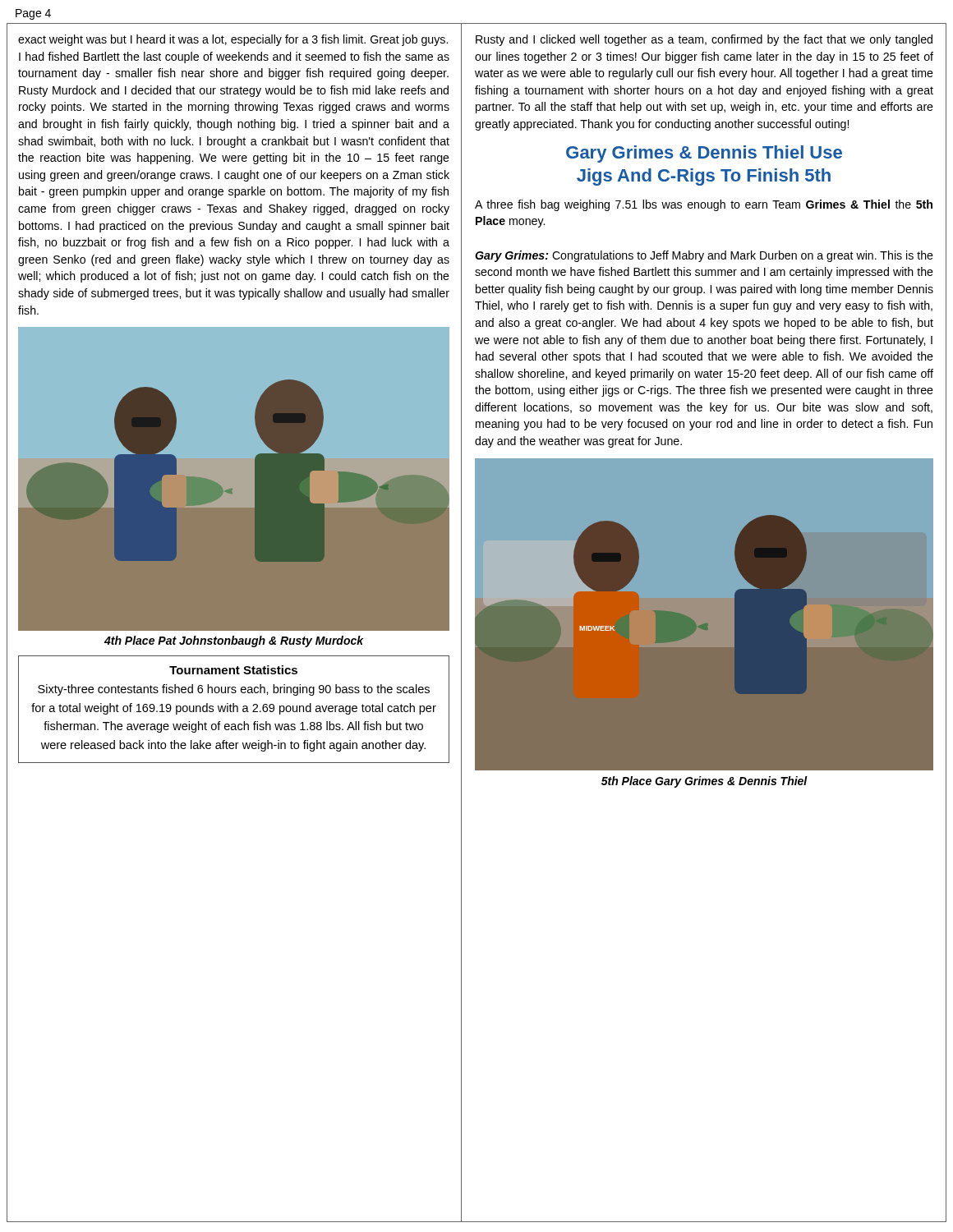Select the block starting "Rusty and I clicked well together"
Image resolution: width=953 pixels, height=1232 pixels.
(704, 82)
